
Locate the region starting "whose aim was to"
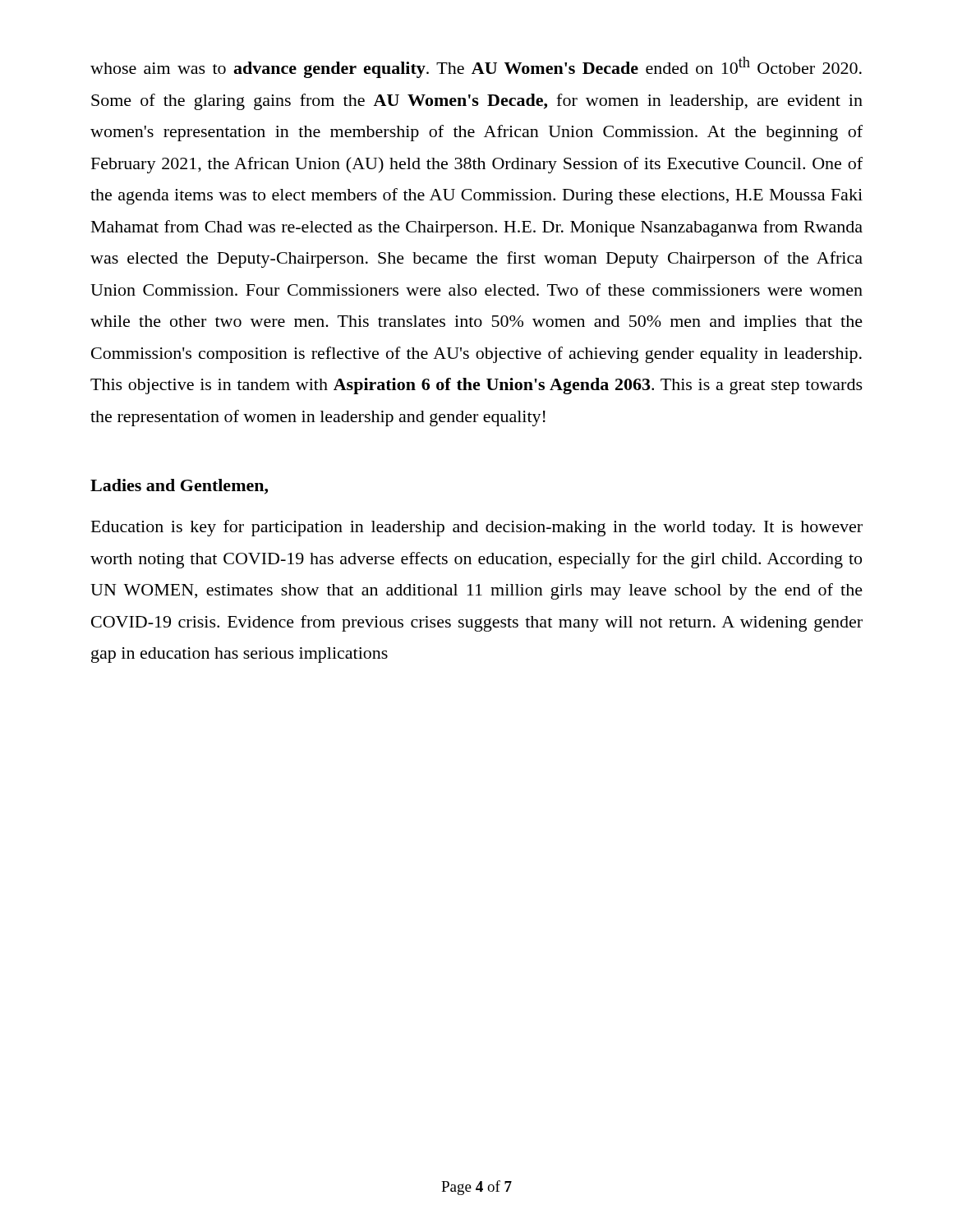pyautogui.click(x=476, y=240)
